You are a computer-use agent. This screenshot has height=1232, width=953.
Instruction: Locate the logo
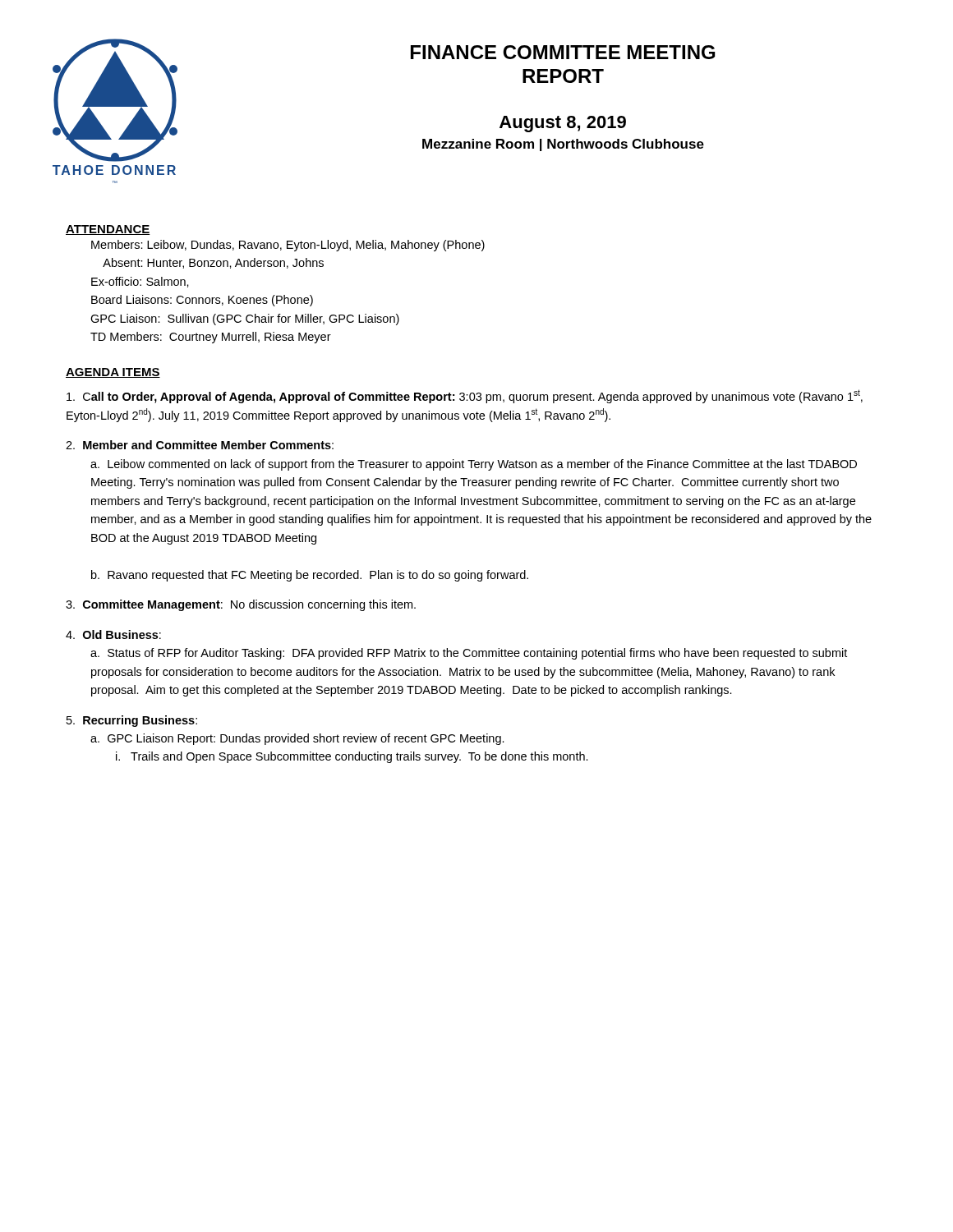119,109
